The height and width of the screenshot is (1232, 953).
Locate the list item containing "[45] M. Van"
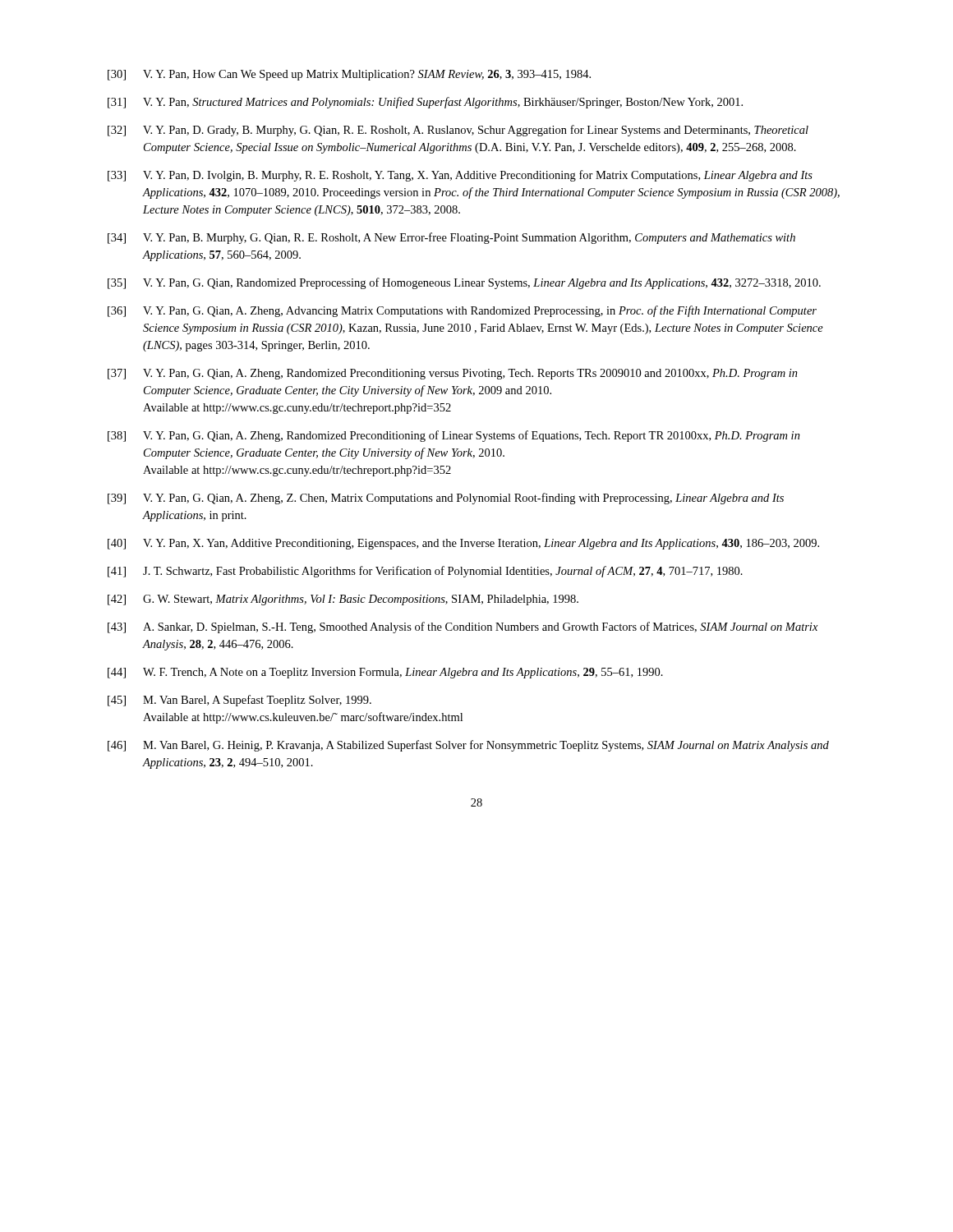[239, 701]
